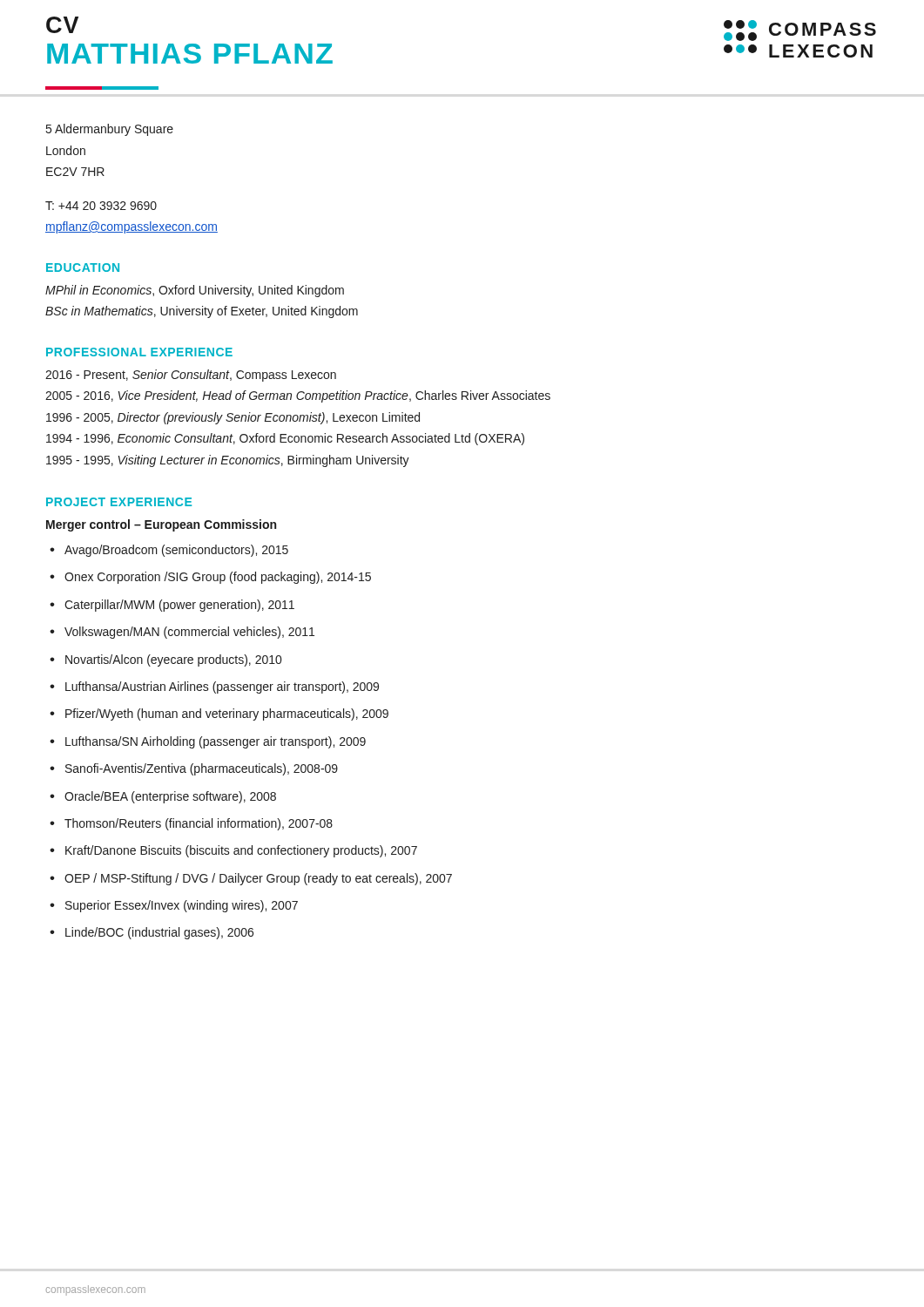Select the text containing "5 Aldermanbury Square London EC2V 7HR"
Viewport: 924px width, 1307px height.
pyautogui.click(x=110, y=130)
